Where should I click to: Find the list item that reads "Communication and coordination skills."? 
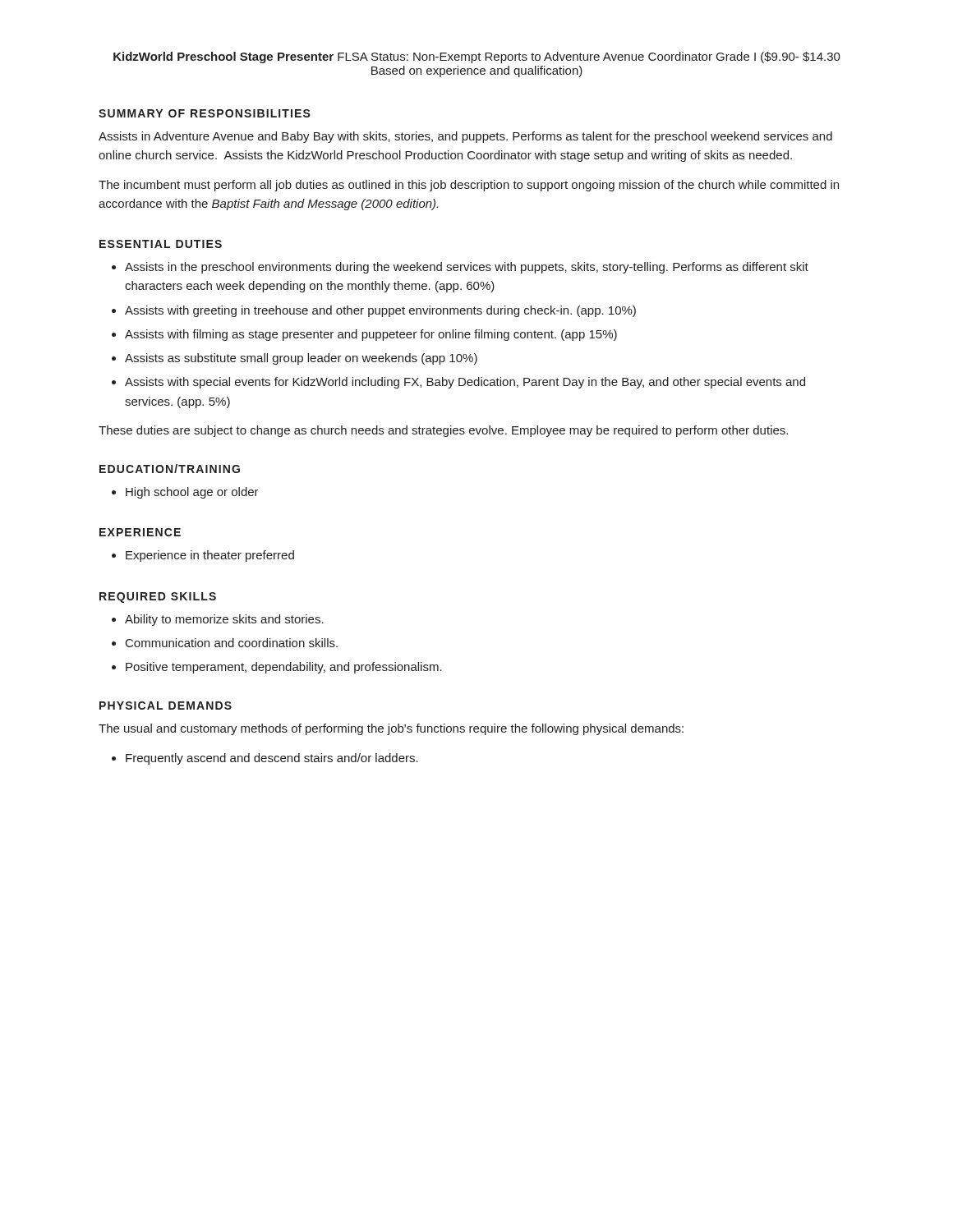(x=232, y=642)
